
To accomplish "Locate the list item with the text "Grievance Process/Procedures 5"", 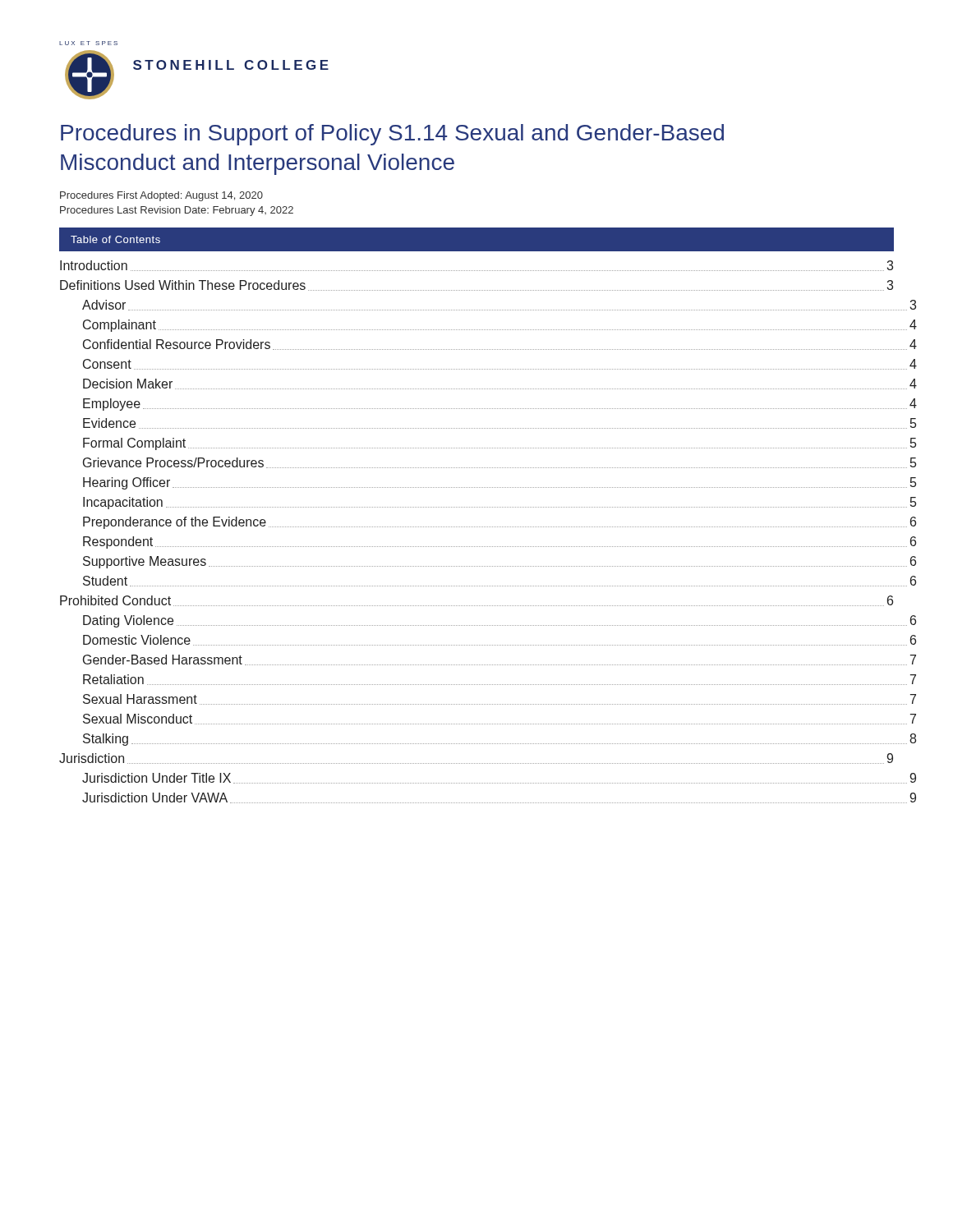I will [x=500, y=463].
